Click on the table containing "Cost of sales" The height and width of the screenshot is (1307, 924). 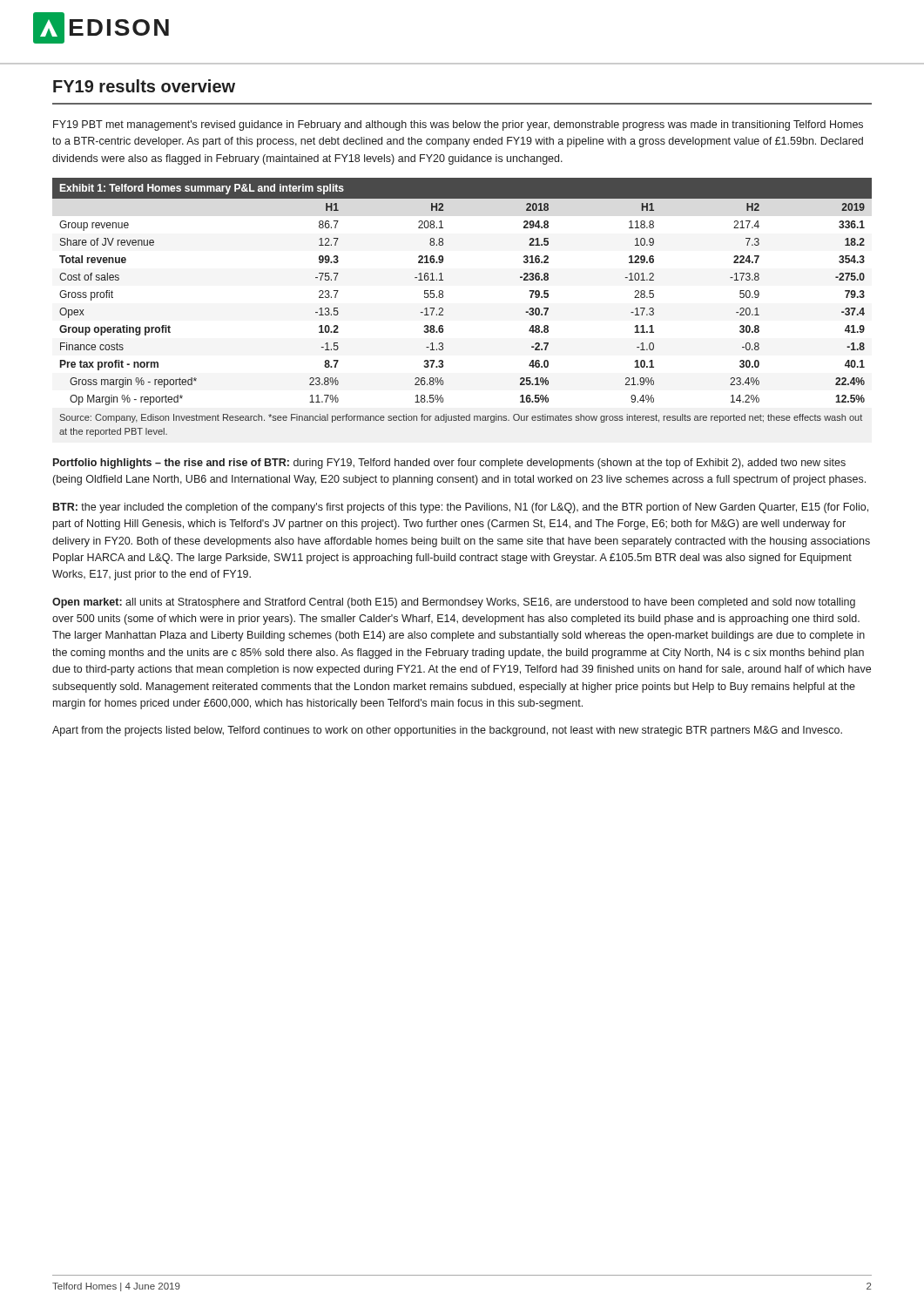(462, 321)
